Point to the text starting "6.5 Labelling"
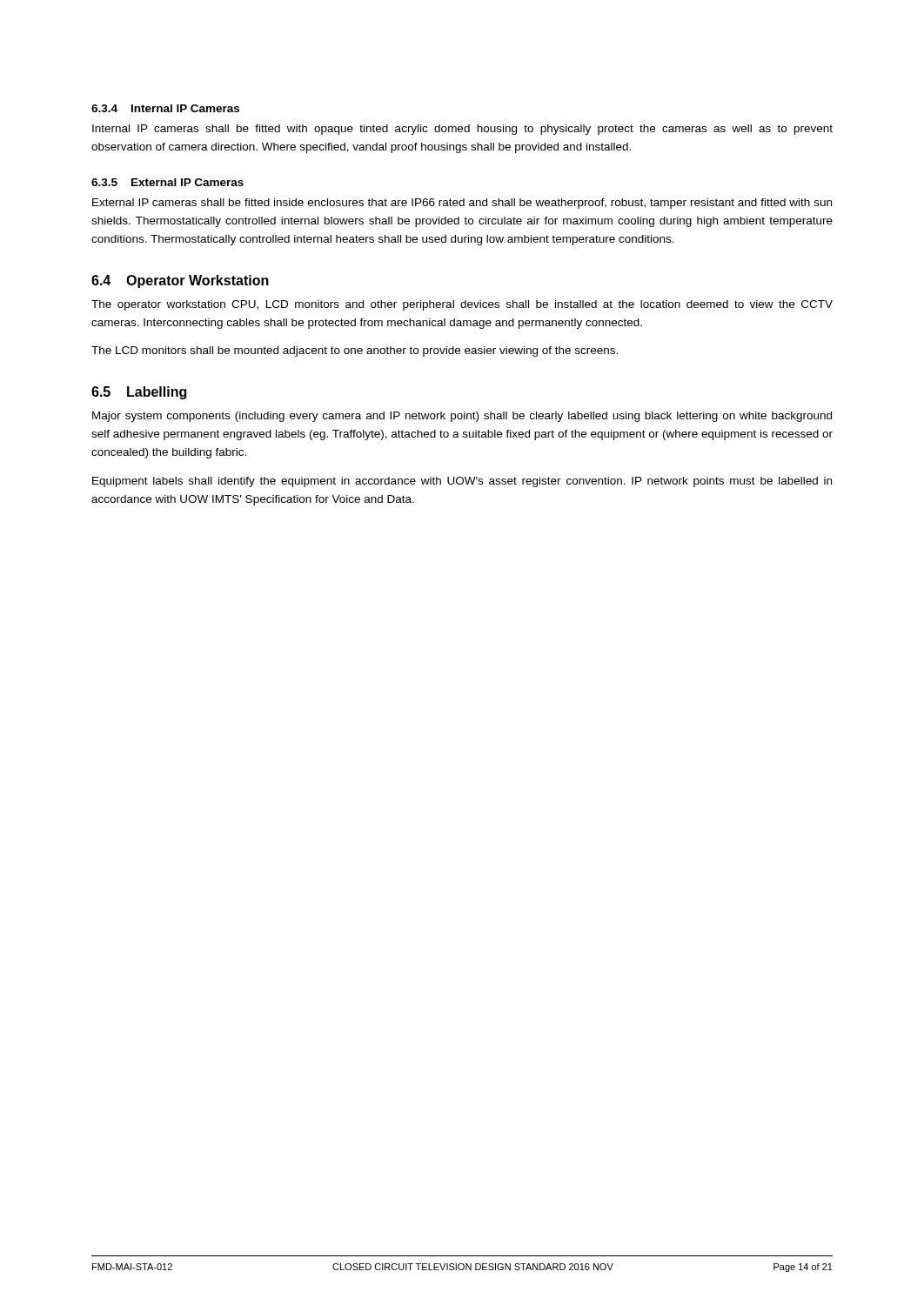The image size is (924, 1305). 139,392
